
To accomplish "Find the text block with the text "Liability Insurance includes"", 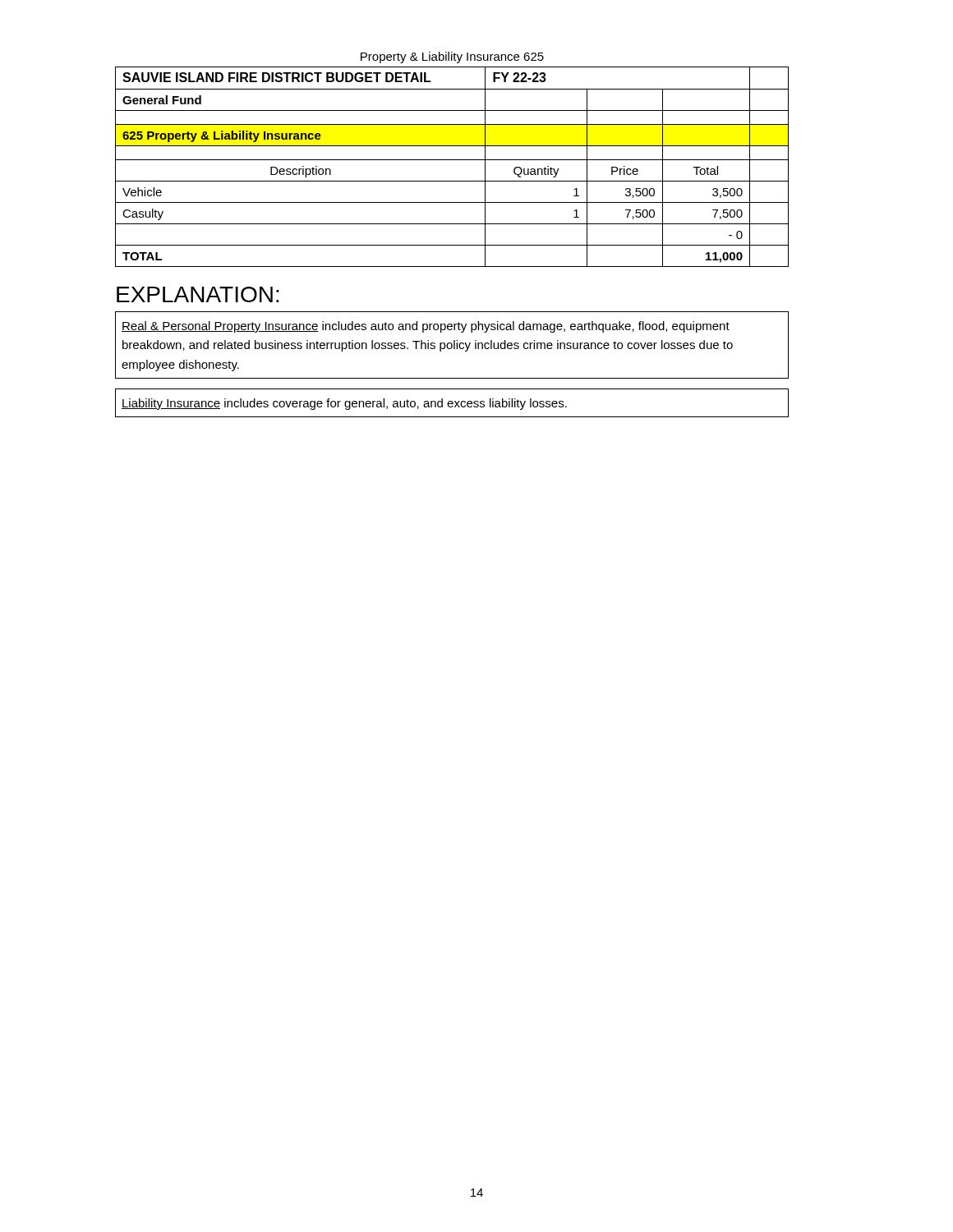I will tap(345, 403).
